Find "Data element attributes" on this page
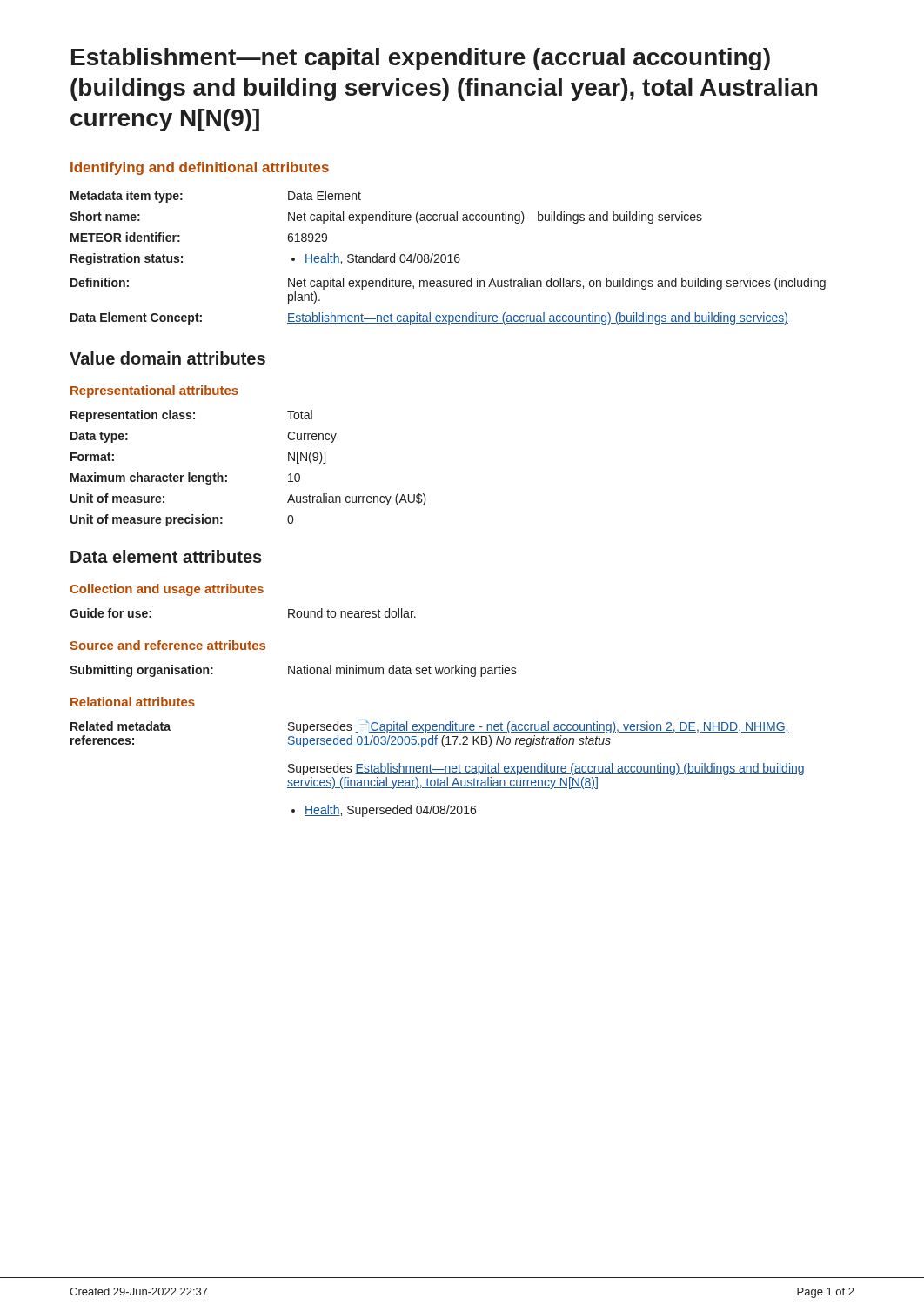Screen dimensions: 1305x924 tap(166, 557)
